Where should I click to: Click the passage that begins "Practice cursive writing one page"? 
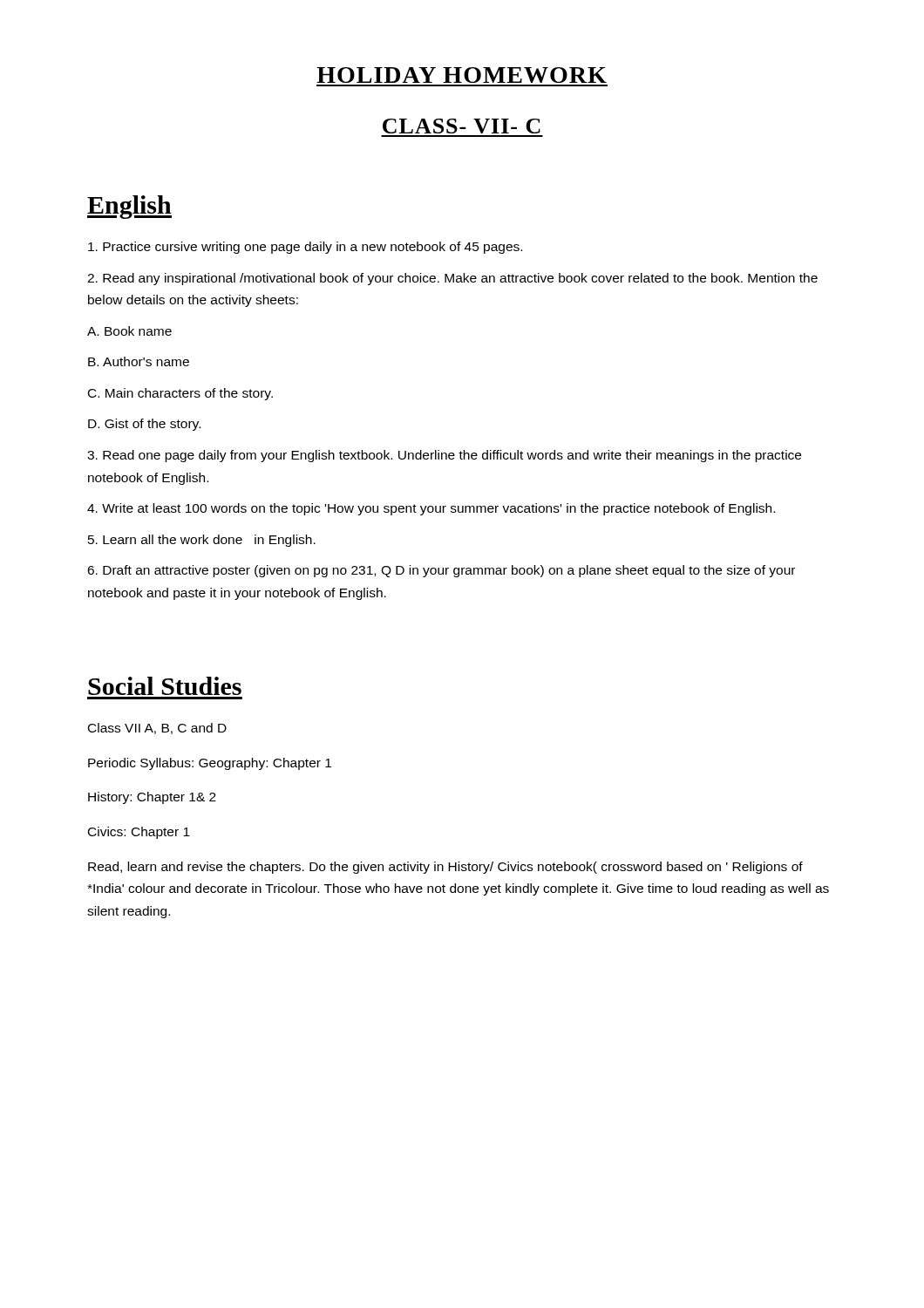point(305,246)
